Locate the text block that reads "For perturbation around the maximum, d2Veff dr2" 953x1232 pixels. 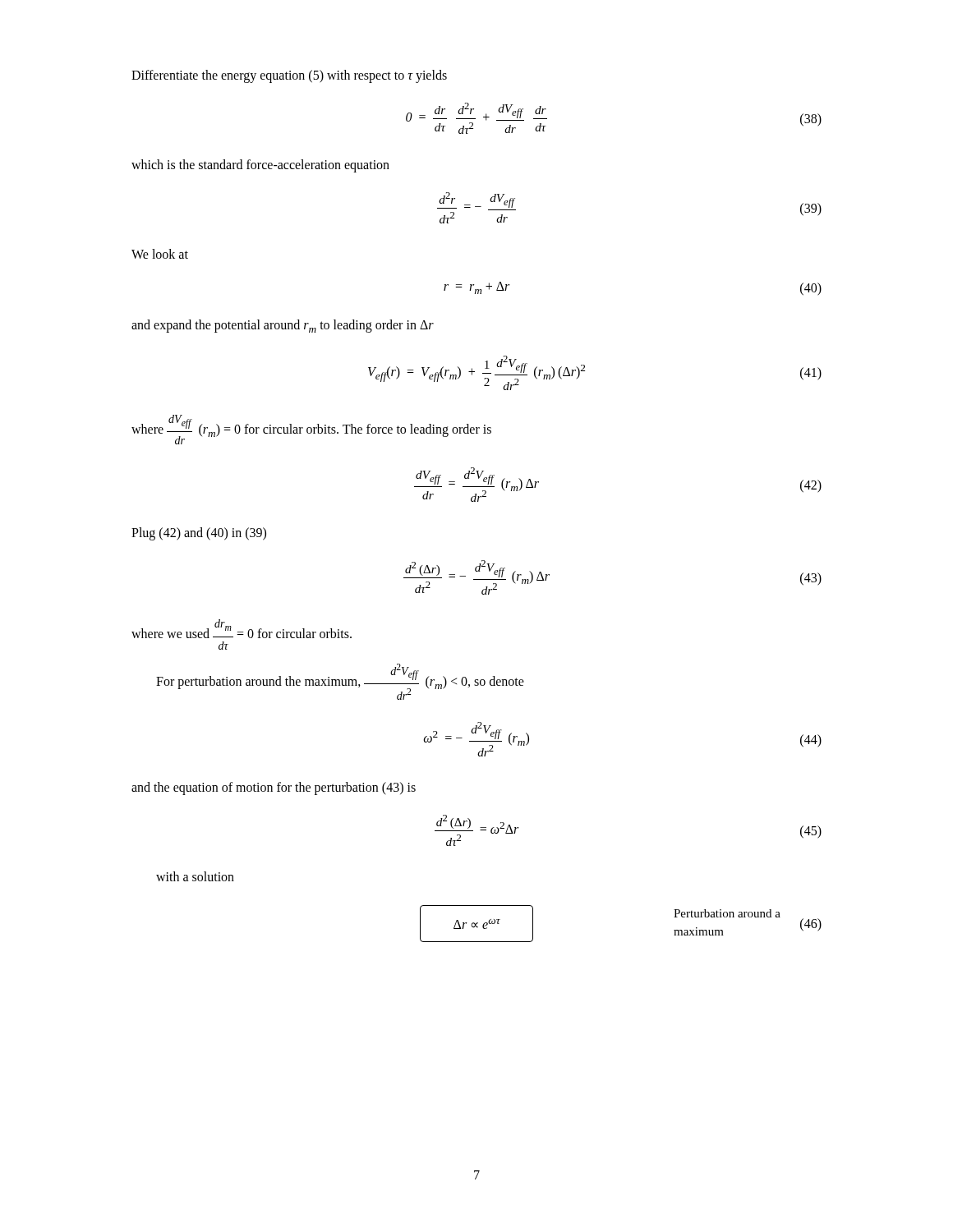[x=340, y=682]
